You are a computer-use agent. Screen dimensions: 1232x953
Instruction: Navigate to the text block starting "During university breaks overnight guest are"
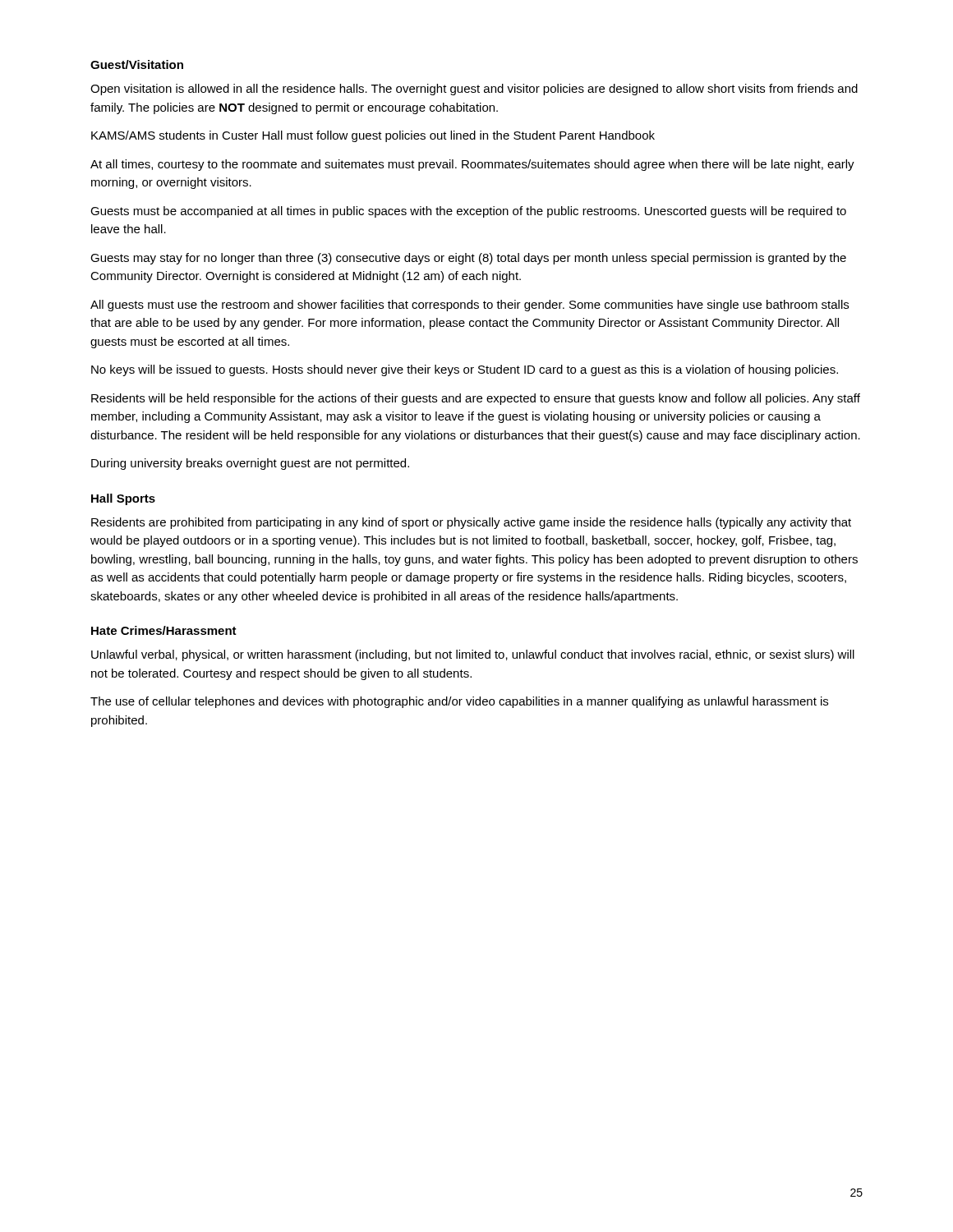pyautogui.click(x=250, y=463)
